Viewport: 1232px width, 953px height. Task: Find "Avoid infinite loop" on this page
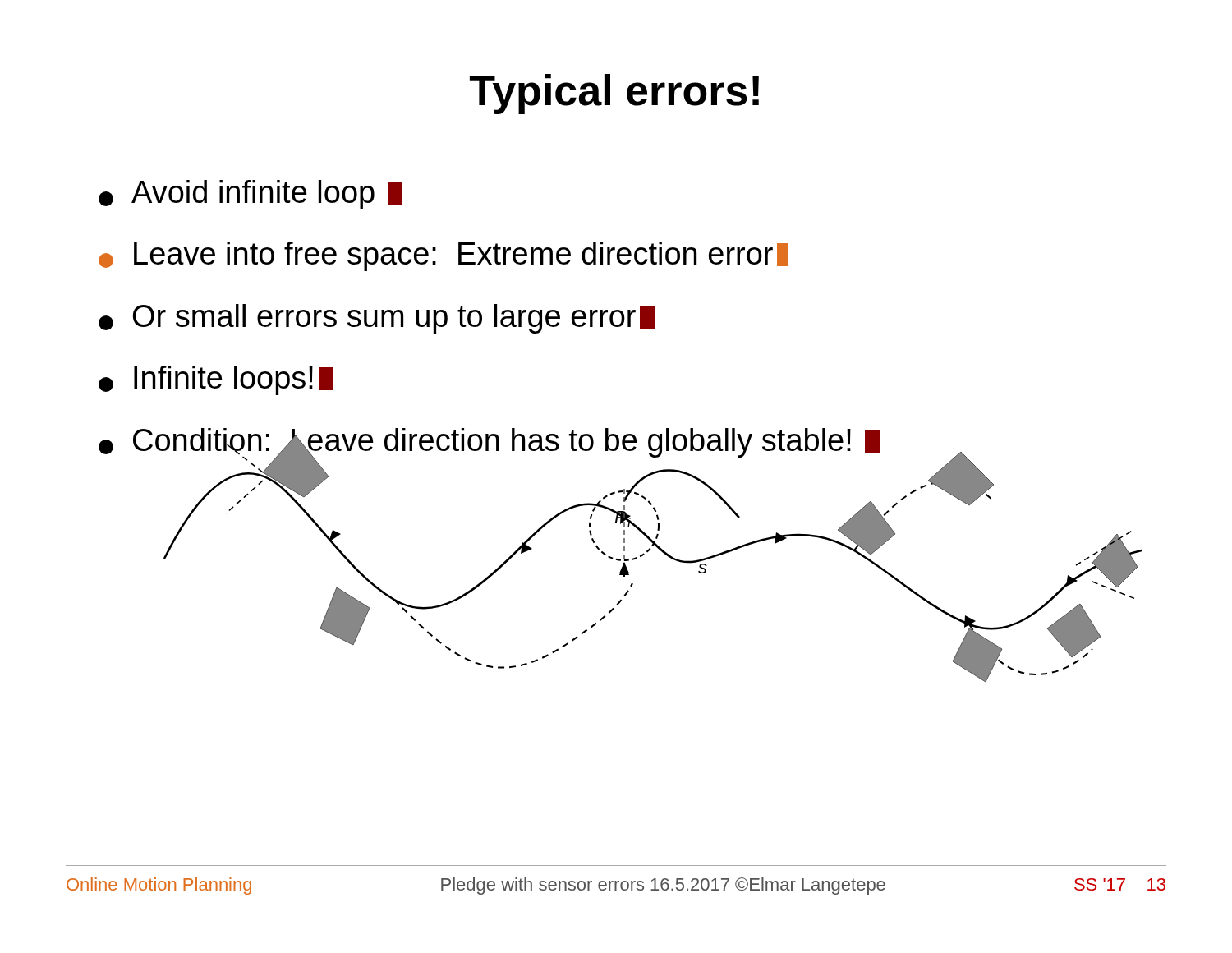(x=250, y=194)
